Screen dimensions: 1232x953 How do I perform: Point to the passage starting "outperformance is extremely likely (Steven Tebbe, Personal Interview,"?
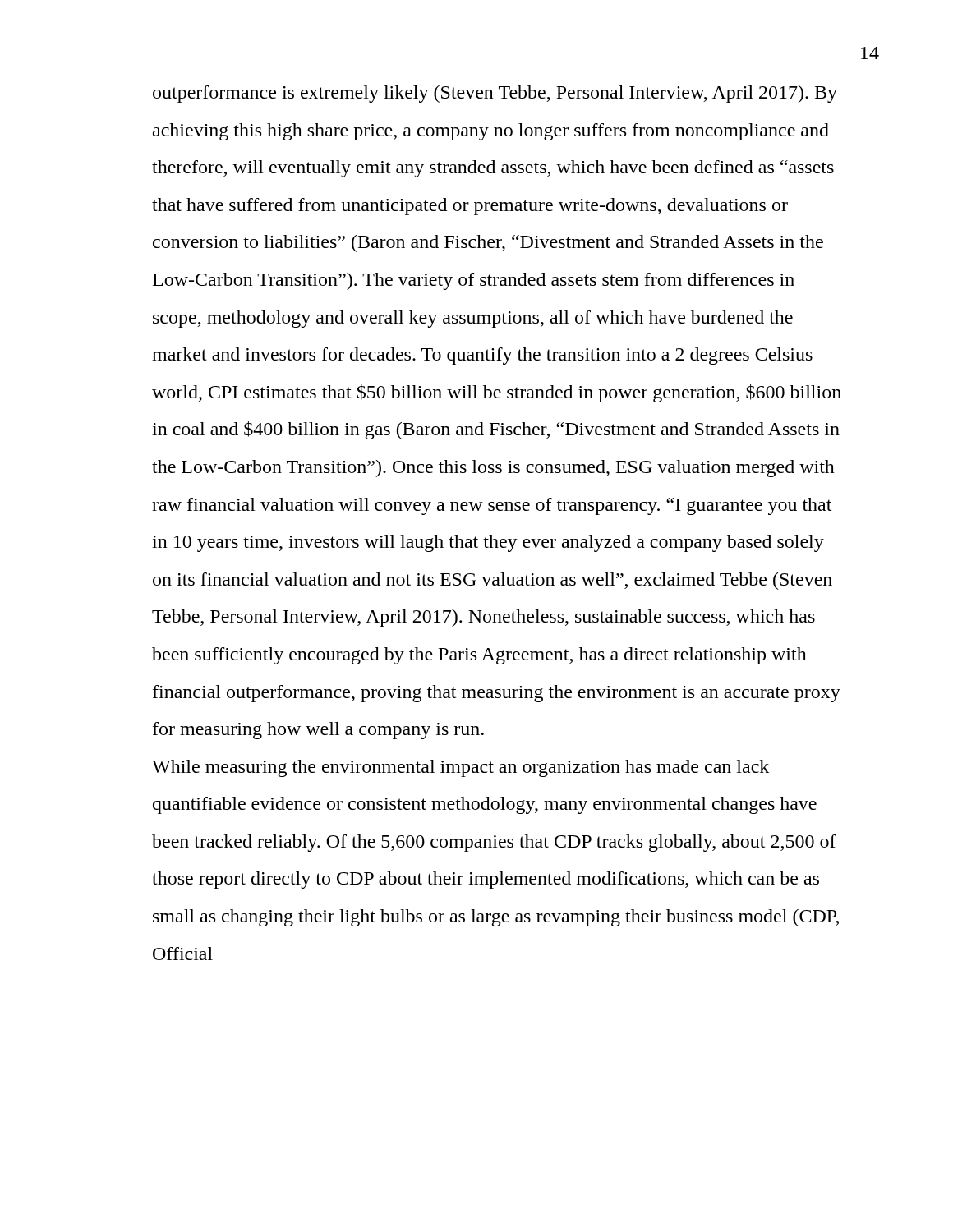(x=497, y=411)
